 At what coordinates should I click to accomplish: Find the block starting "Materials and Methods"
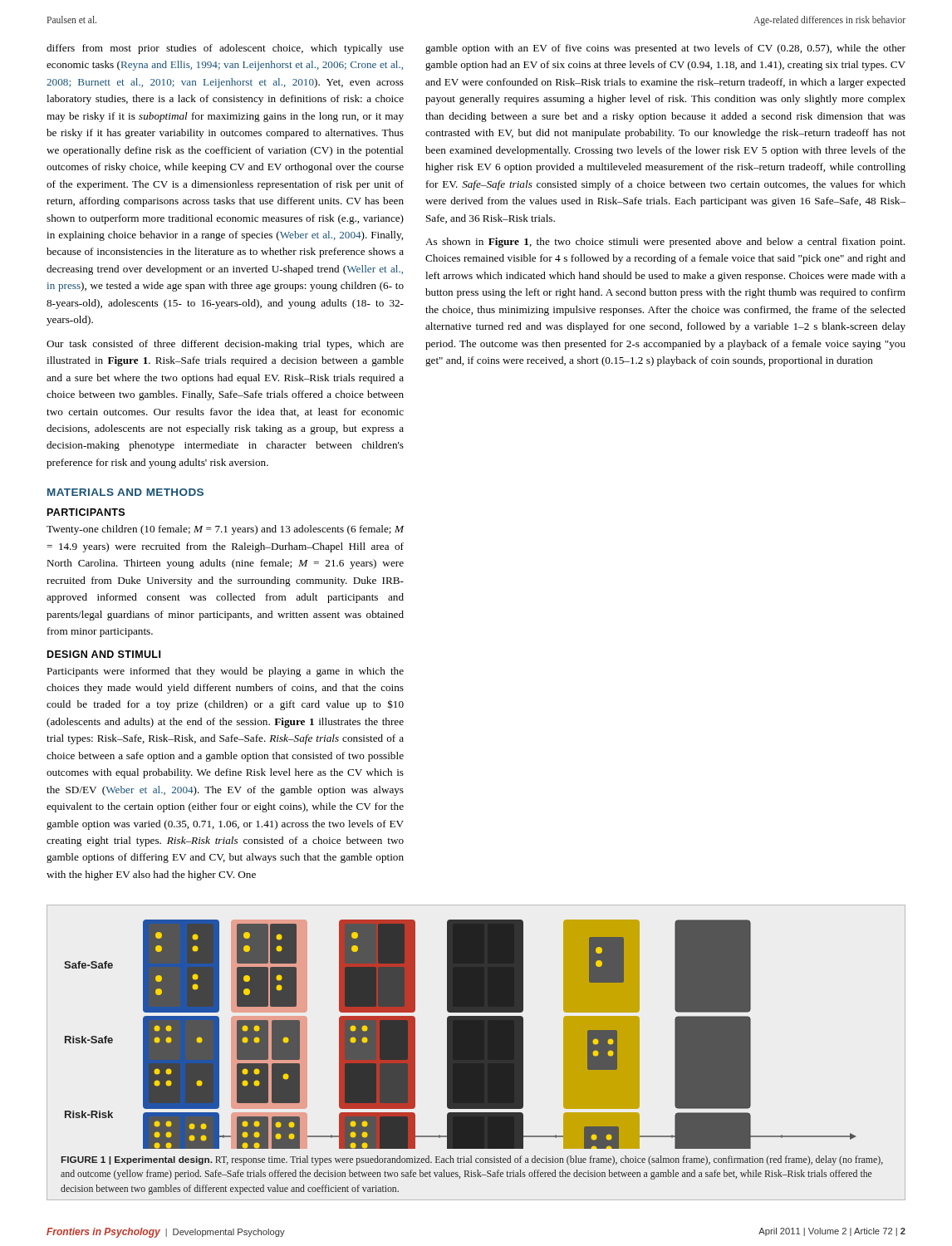(125, 492)
